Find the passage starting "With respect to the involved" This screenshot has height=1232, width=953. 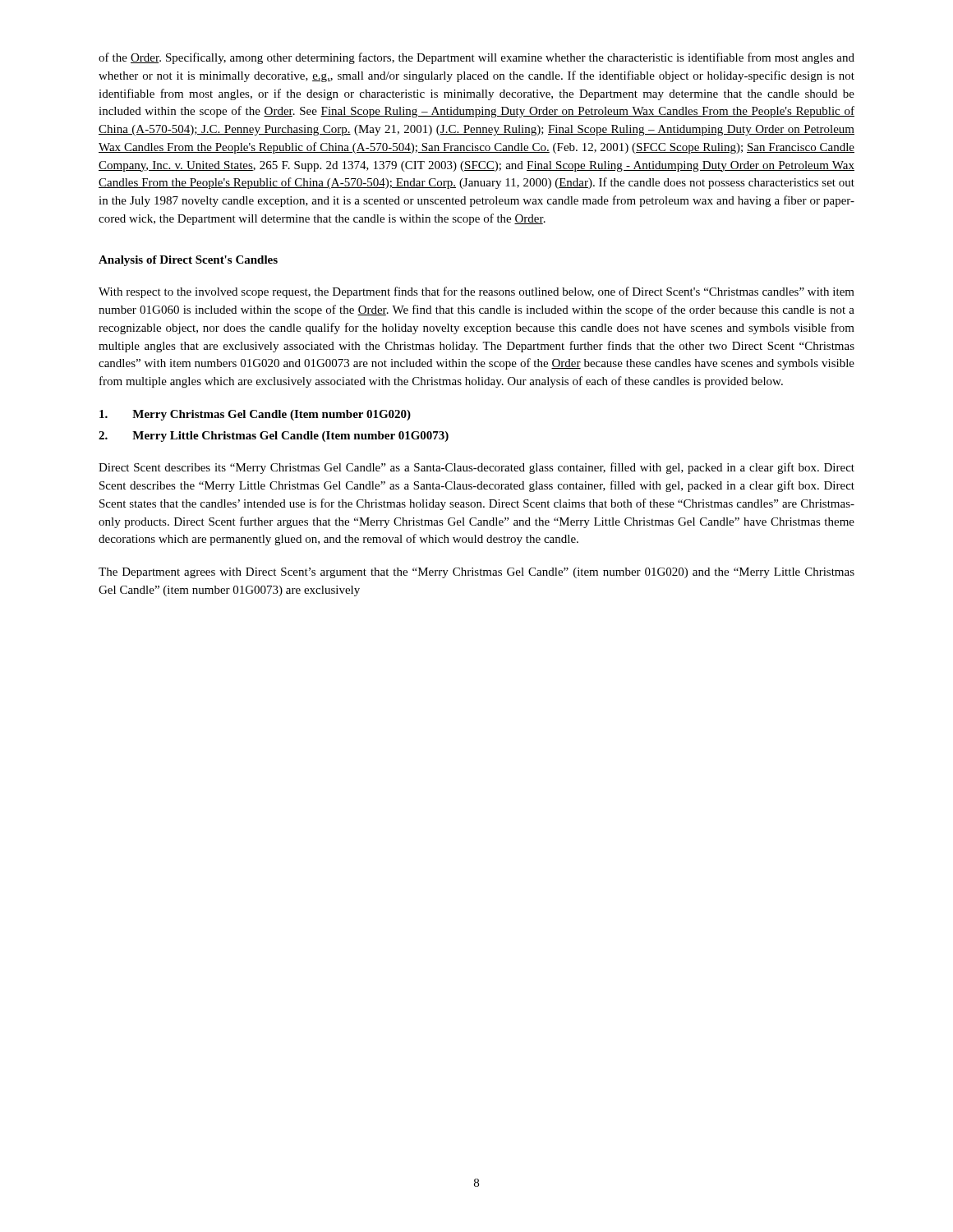476,336
